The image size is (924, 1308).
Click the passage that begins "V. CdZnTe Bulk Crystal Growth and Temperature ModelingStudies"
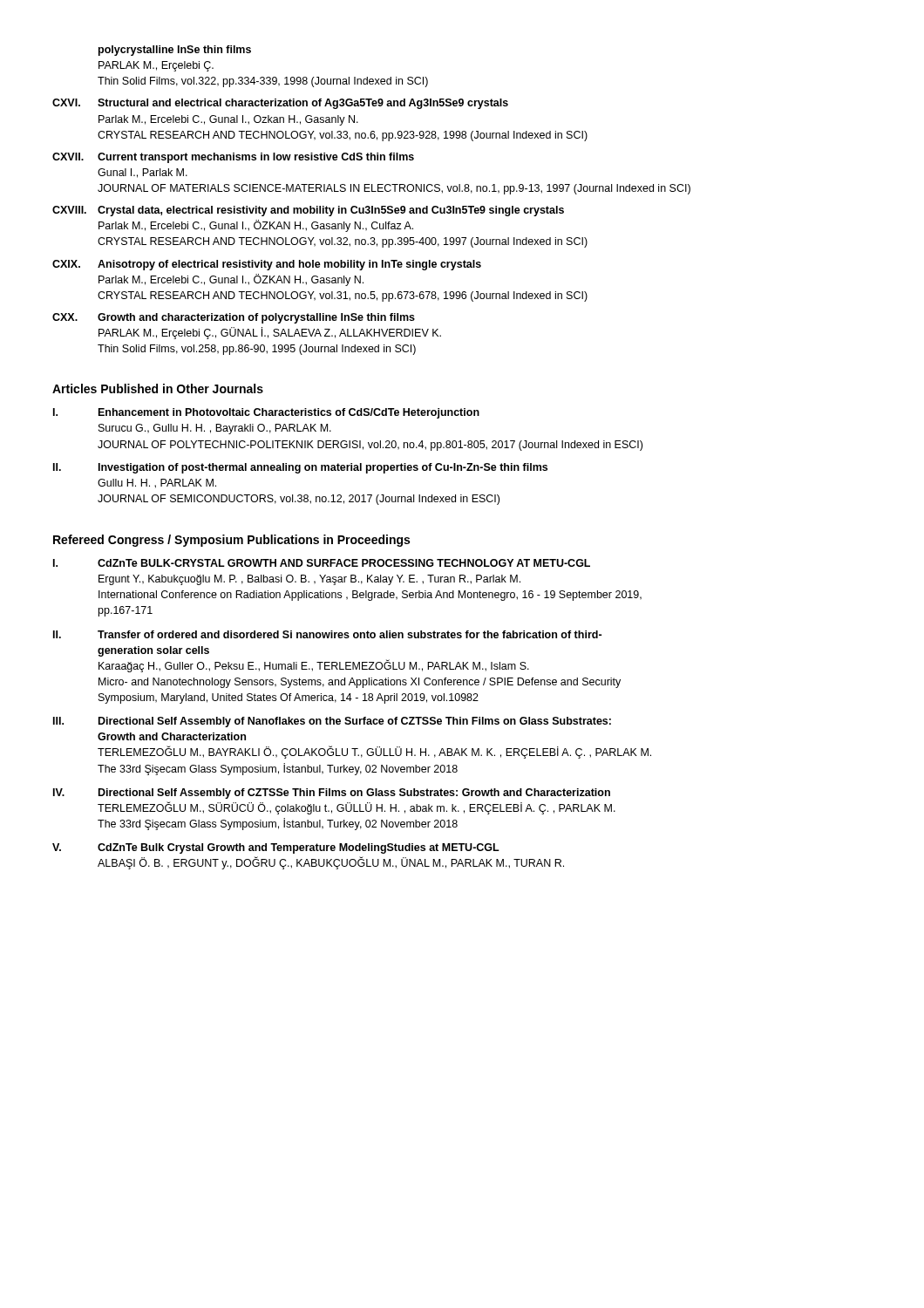pyautogui.click(x=462, y=856)
